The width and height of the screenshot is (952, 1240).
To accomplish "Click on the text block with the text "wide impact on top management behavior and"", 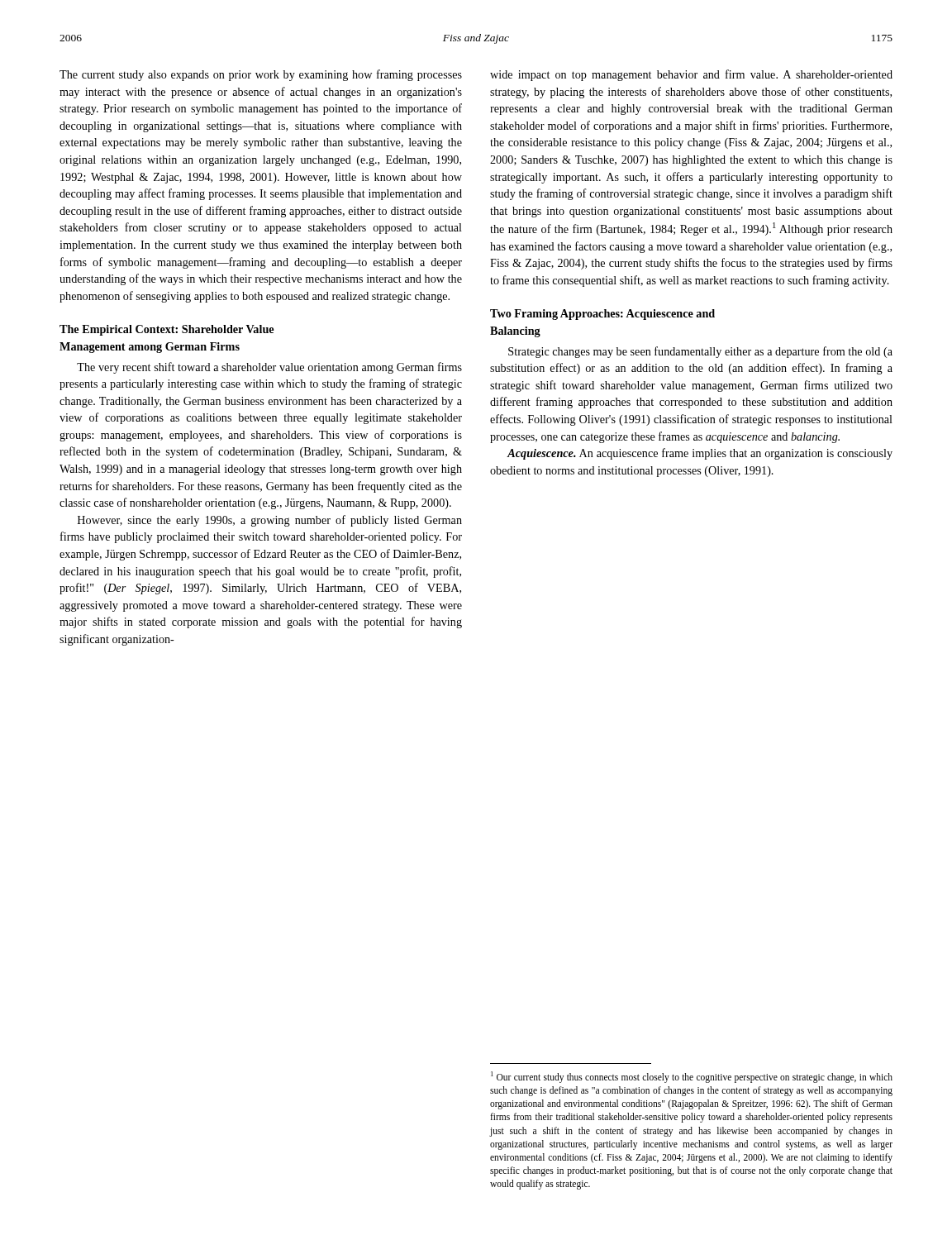I will 691,178.
